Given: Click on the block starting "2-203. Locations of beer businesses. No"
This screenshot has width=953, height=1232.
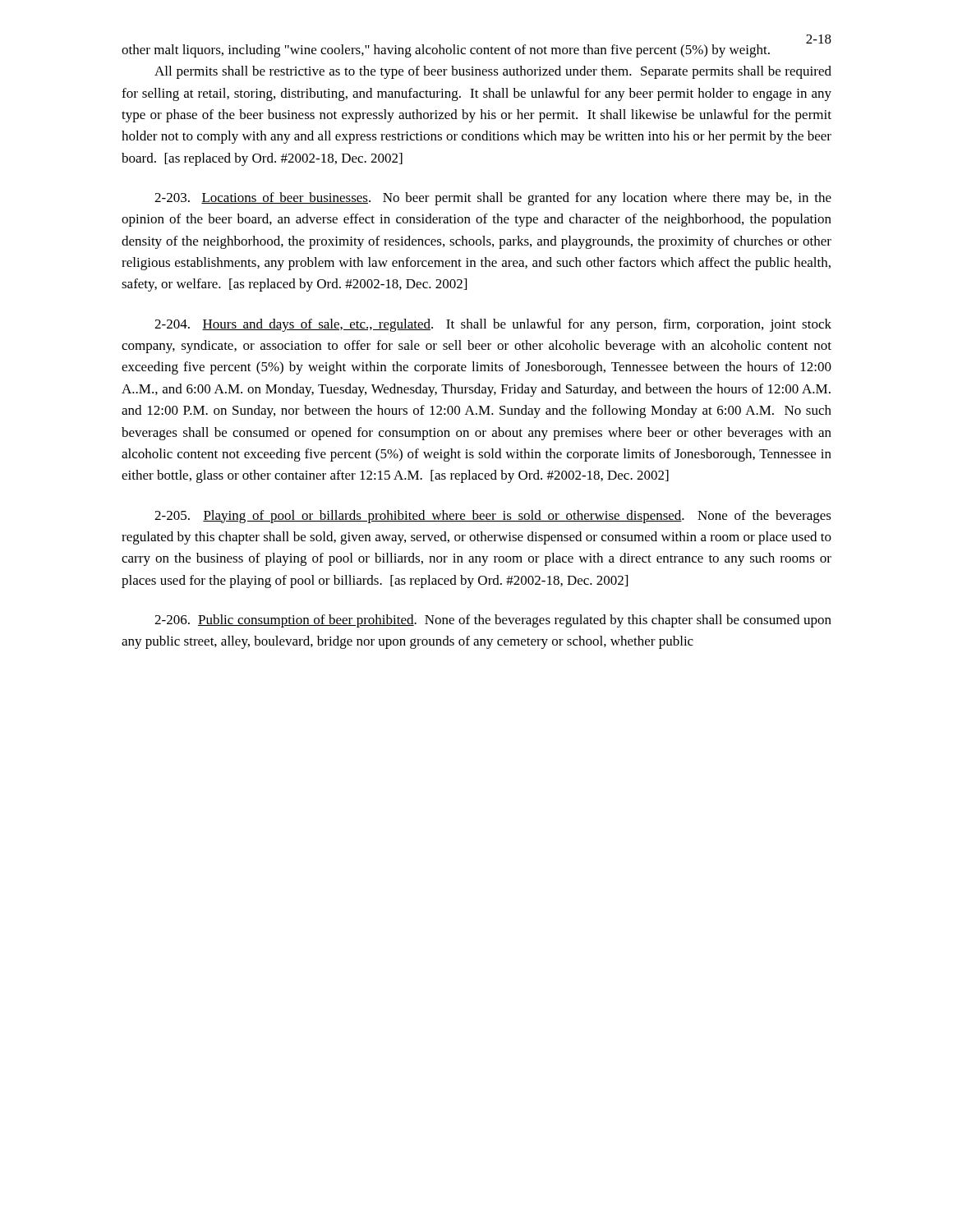Looking at the screenshot, I should (x=476, y=241).
